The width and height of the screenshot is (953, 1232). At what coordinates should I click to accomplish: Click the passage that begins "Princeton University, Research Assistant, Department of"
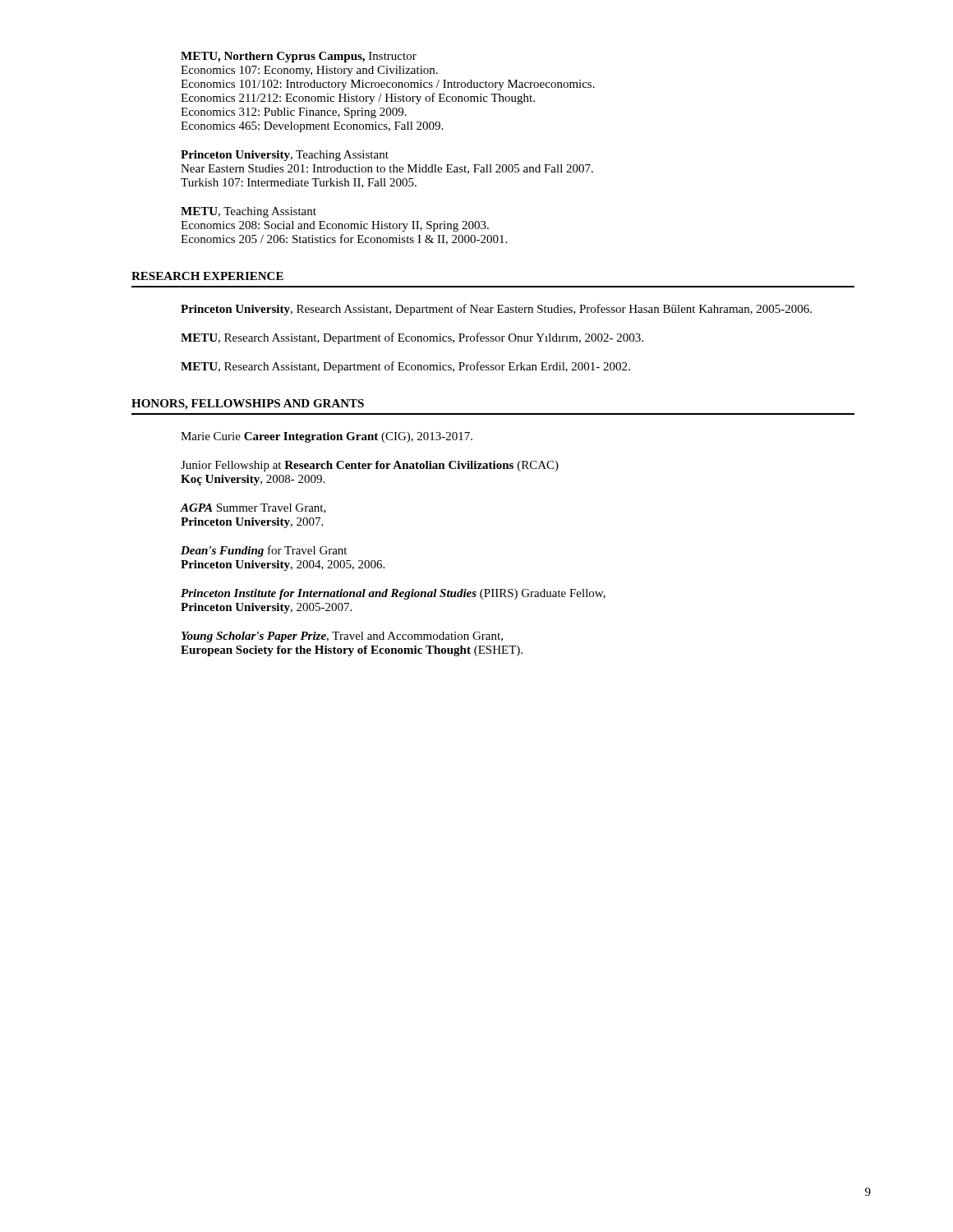coord(497,309)
